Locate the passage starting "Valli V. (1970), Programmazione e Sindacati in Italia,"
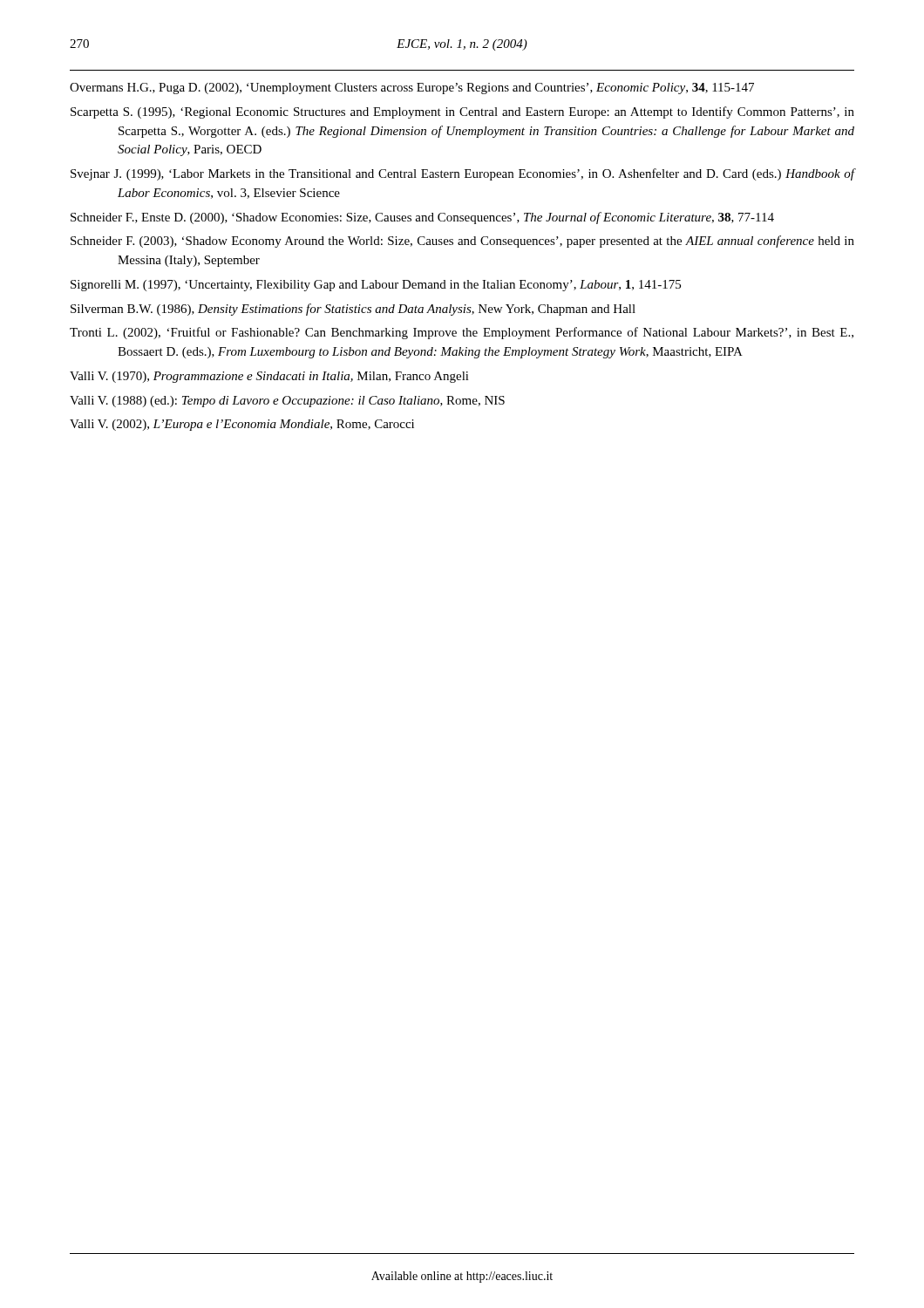The width and height of the screenshot is (924, 1308). 269,376
